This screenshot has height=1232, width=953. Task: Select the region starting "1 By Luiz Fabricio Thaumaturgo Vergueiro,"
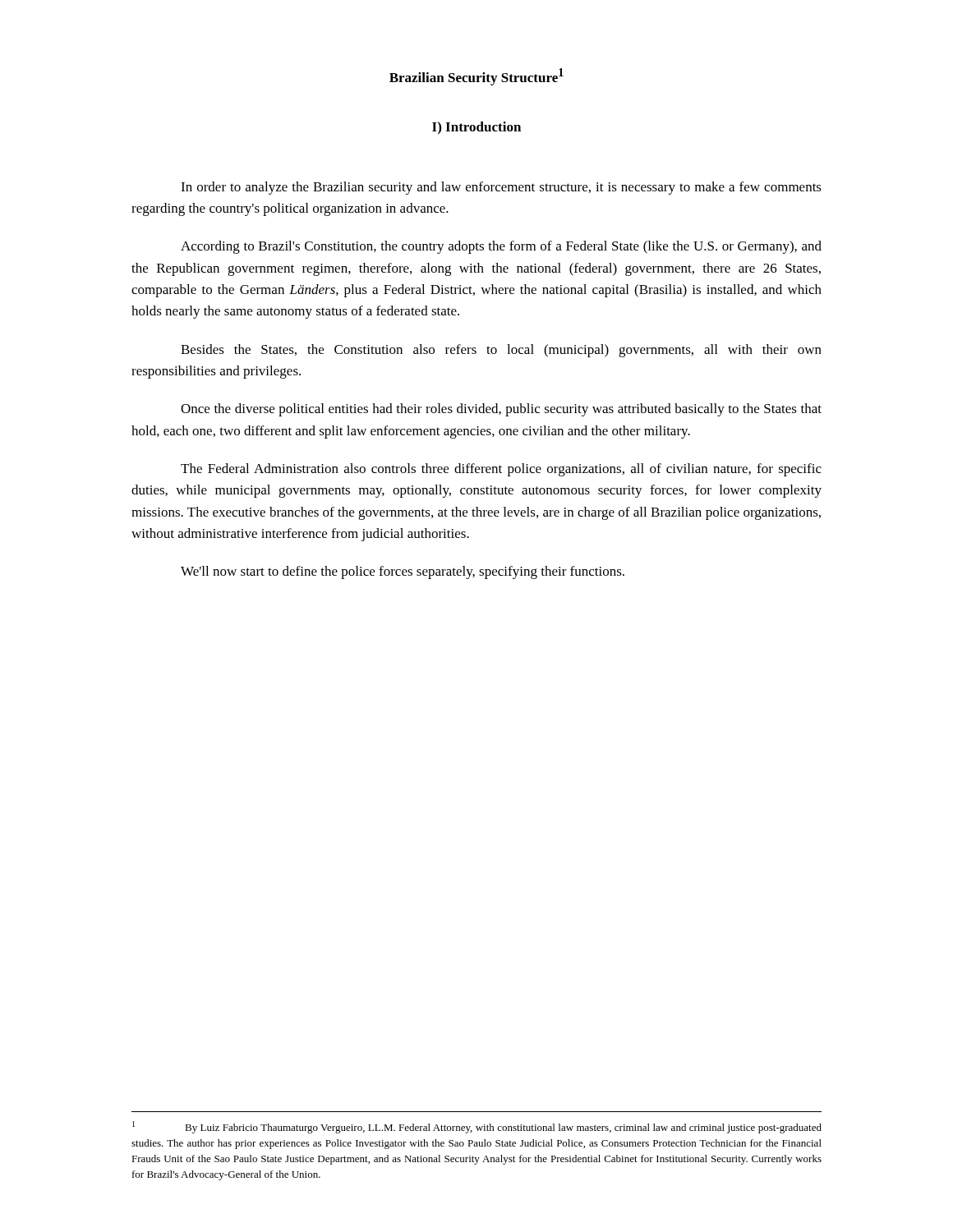click(x=476, y=1151)
